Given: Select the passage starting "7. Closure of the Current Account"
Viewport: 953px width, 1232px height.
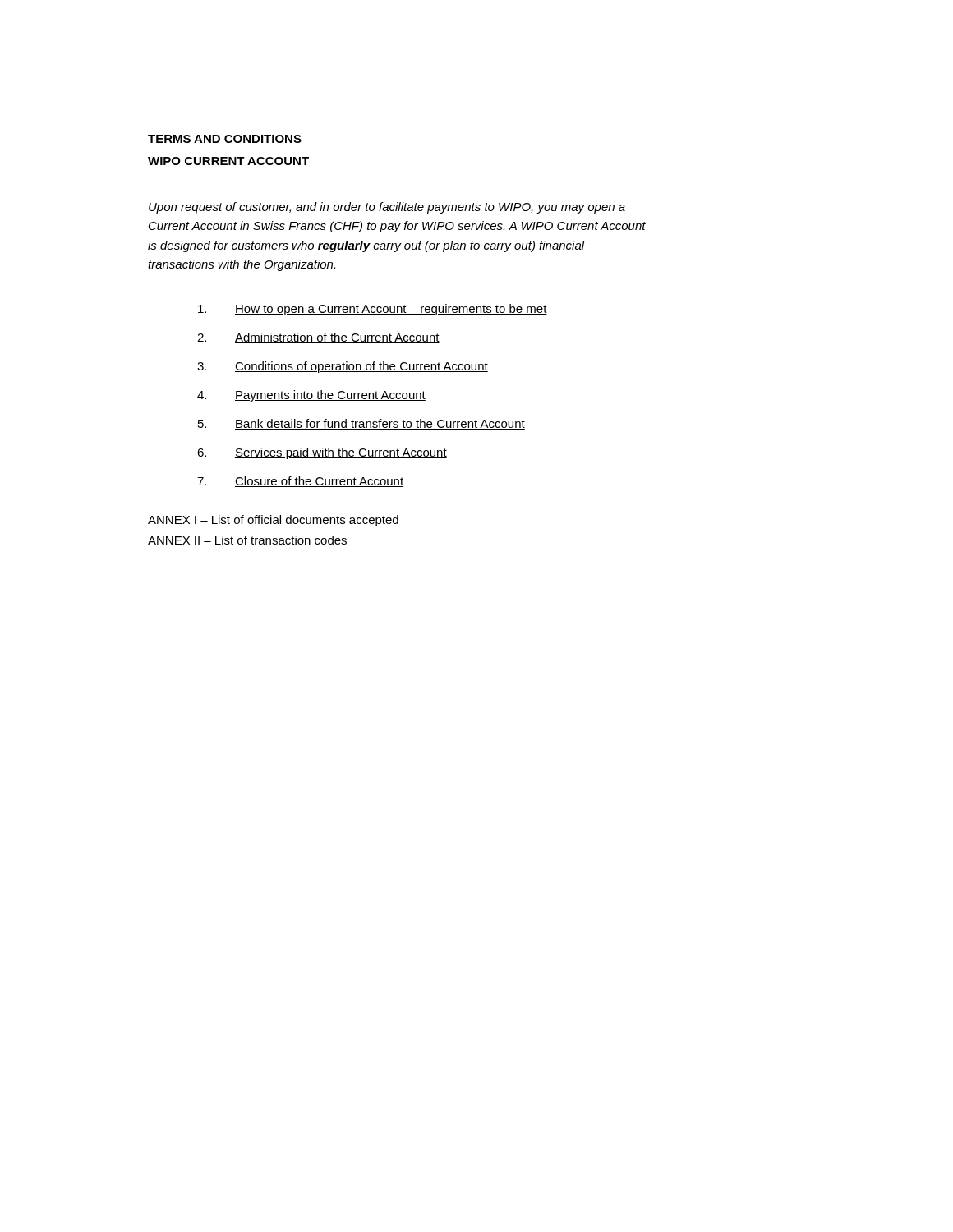Looking at the screenshot, I should click(x=300, y=481).
